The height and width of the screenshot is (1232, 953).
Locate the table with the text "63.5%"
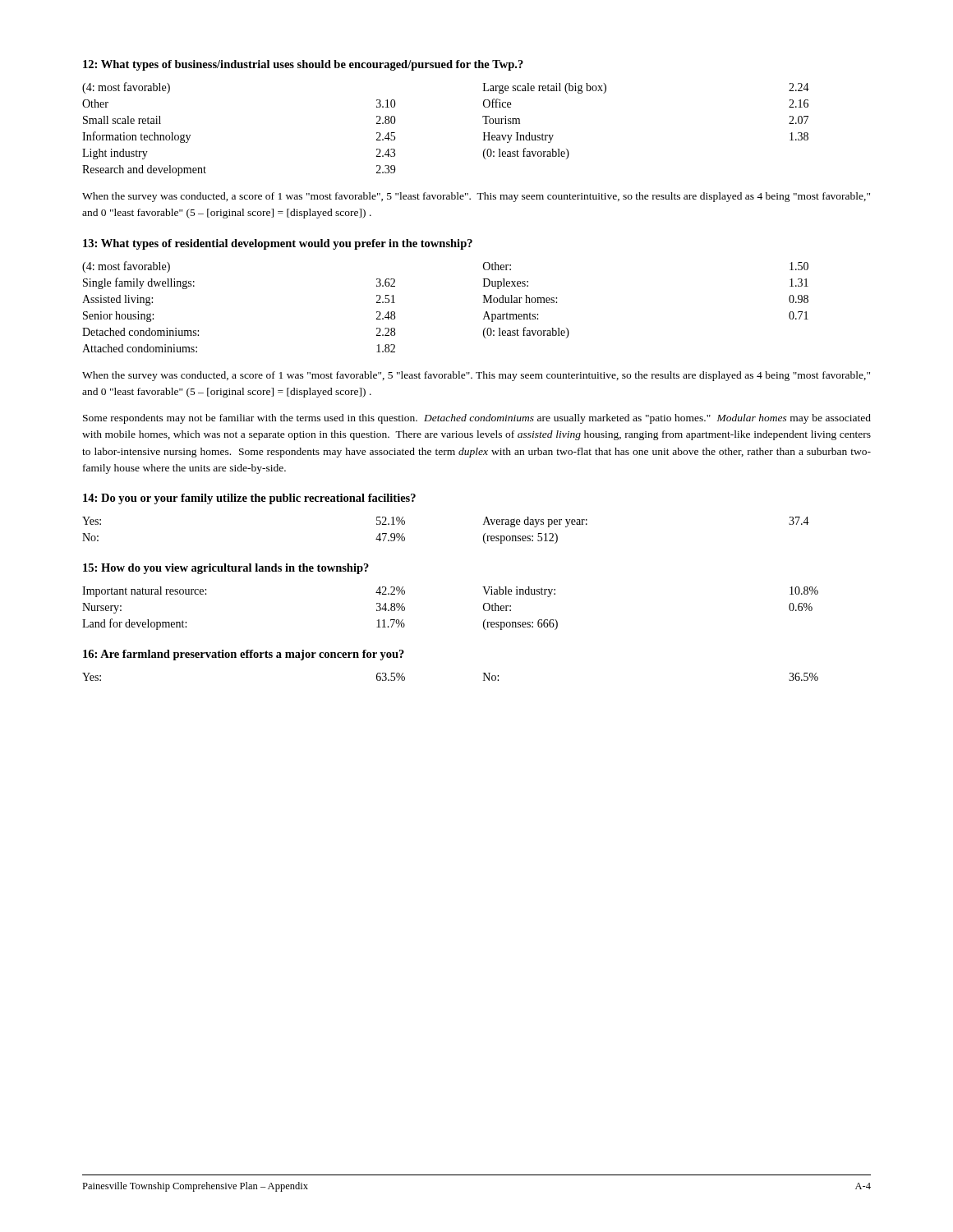coord(476,678)
